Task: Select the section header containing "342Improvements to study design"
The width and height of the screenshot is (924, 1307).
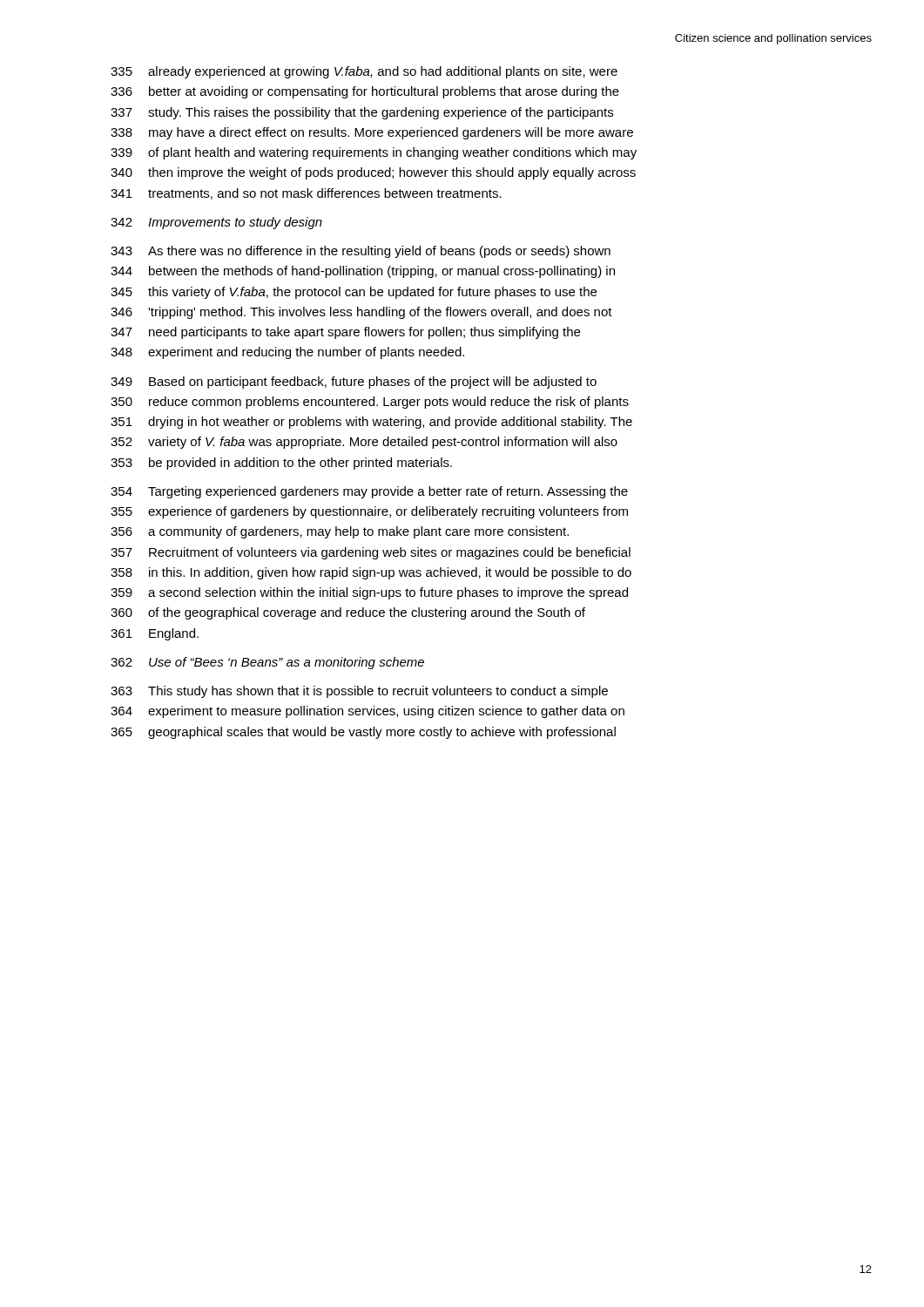Action: tap(216, 223)
